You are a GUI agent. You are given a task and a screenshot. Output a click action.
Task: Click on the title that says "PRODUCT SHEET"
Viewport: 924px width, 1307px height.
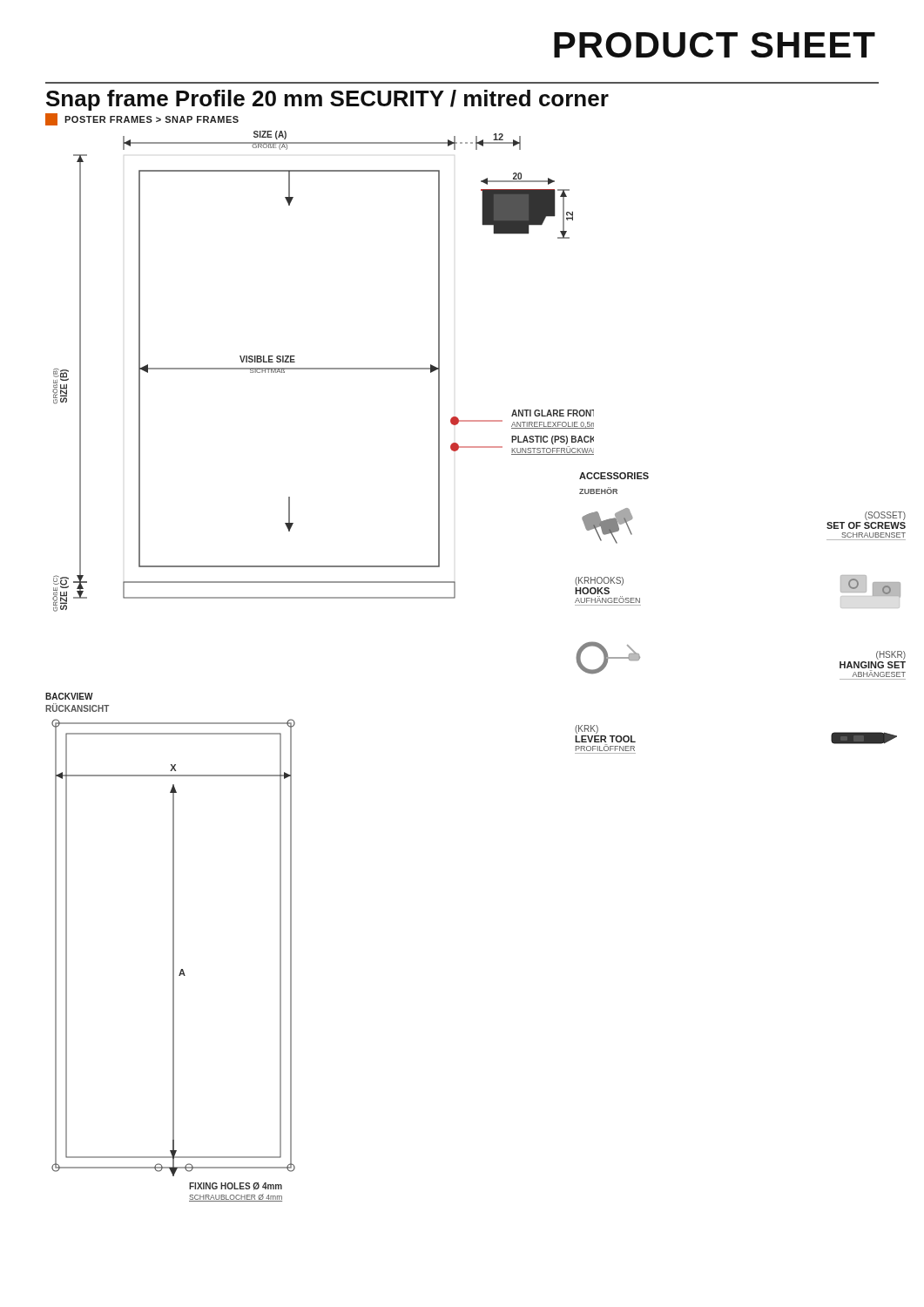(x=714, y=45)
